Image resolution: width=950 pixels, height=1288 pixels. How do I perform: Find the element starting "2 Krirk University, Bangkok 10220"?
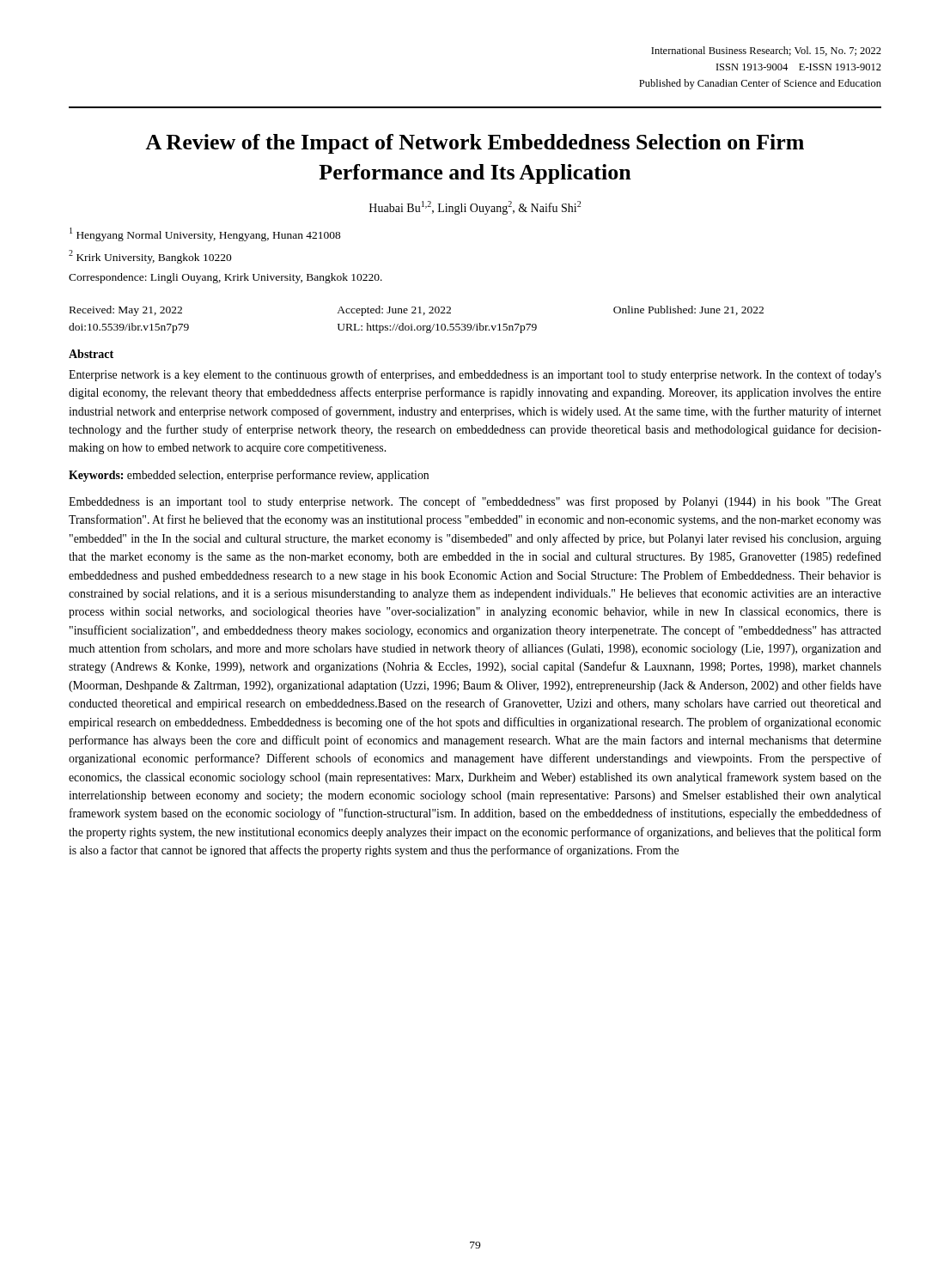coord(150,256)
